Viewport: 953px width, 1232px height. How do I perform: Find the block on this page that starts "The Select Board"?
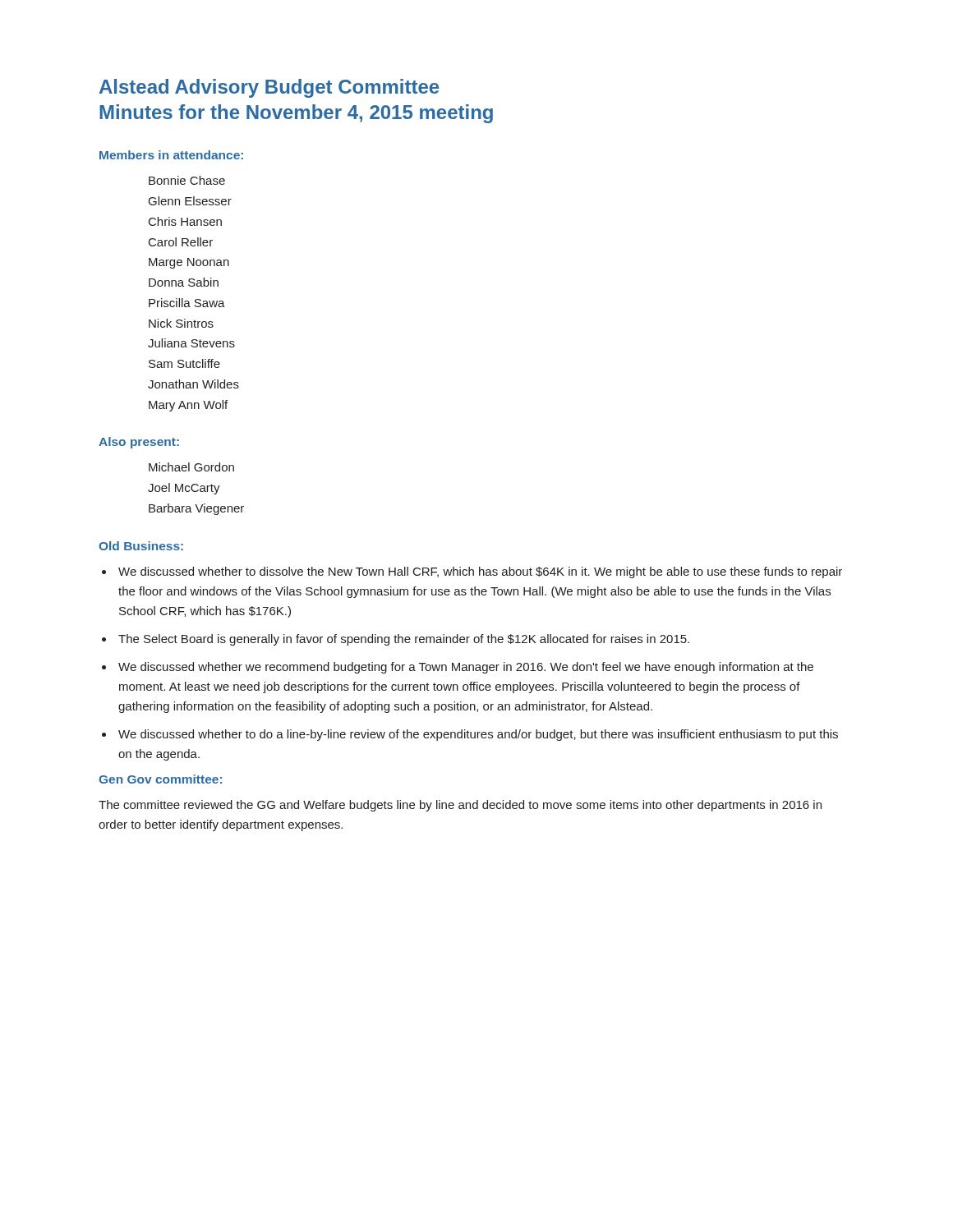(404, 638)
